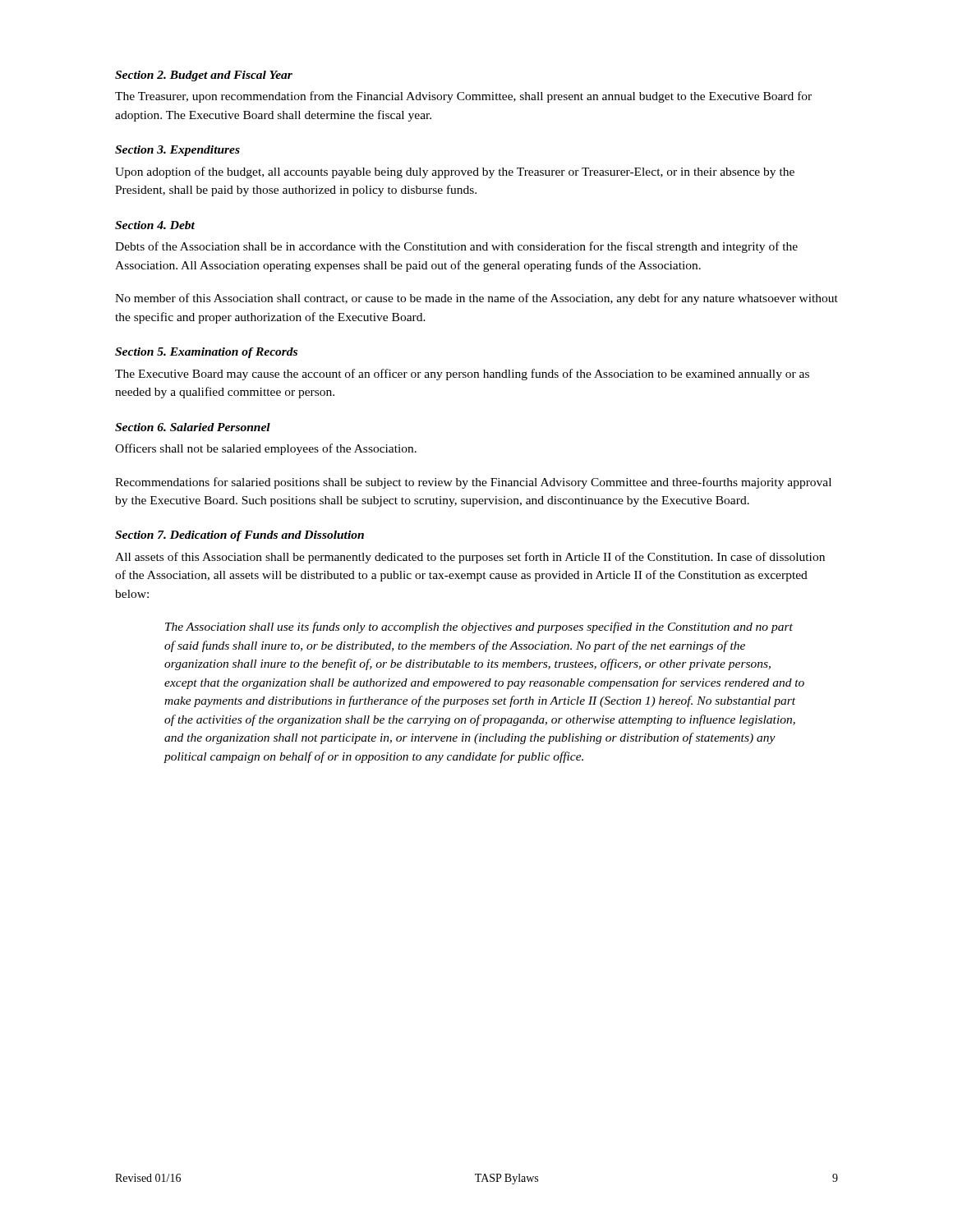Locate the text "Section 6. Salaried Personnel"
Screen dimensions: 1232x953
[x=193, y=426]
